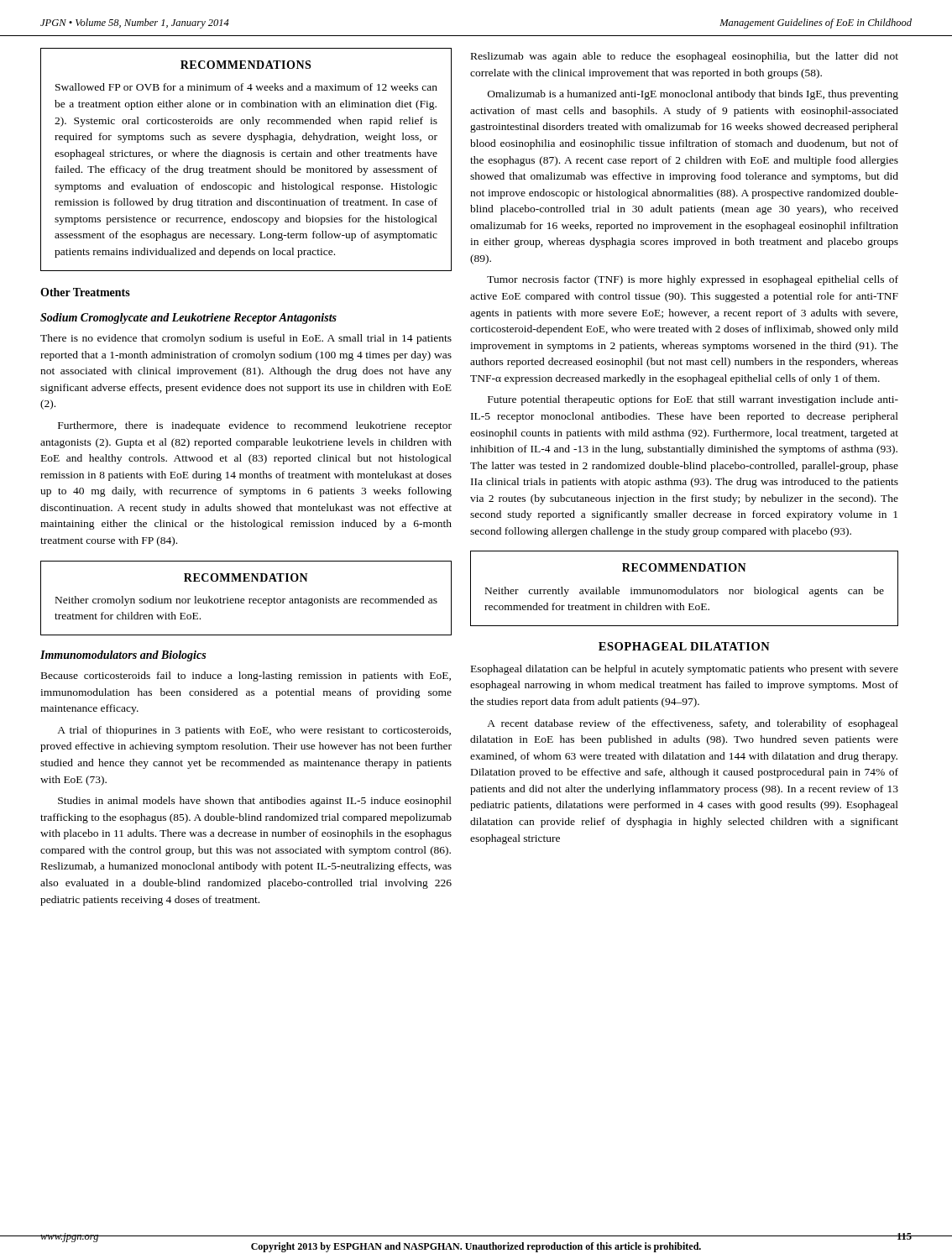Select the section header containing "Sodium Cromoglycate and Leukotriene"

[x=188, y=318]
